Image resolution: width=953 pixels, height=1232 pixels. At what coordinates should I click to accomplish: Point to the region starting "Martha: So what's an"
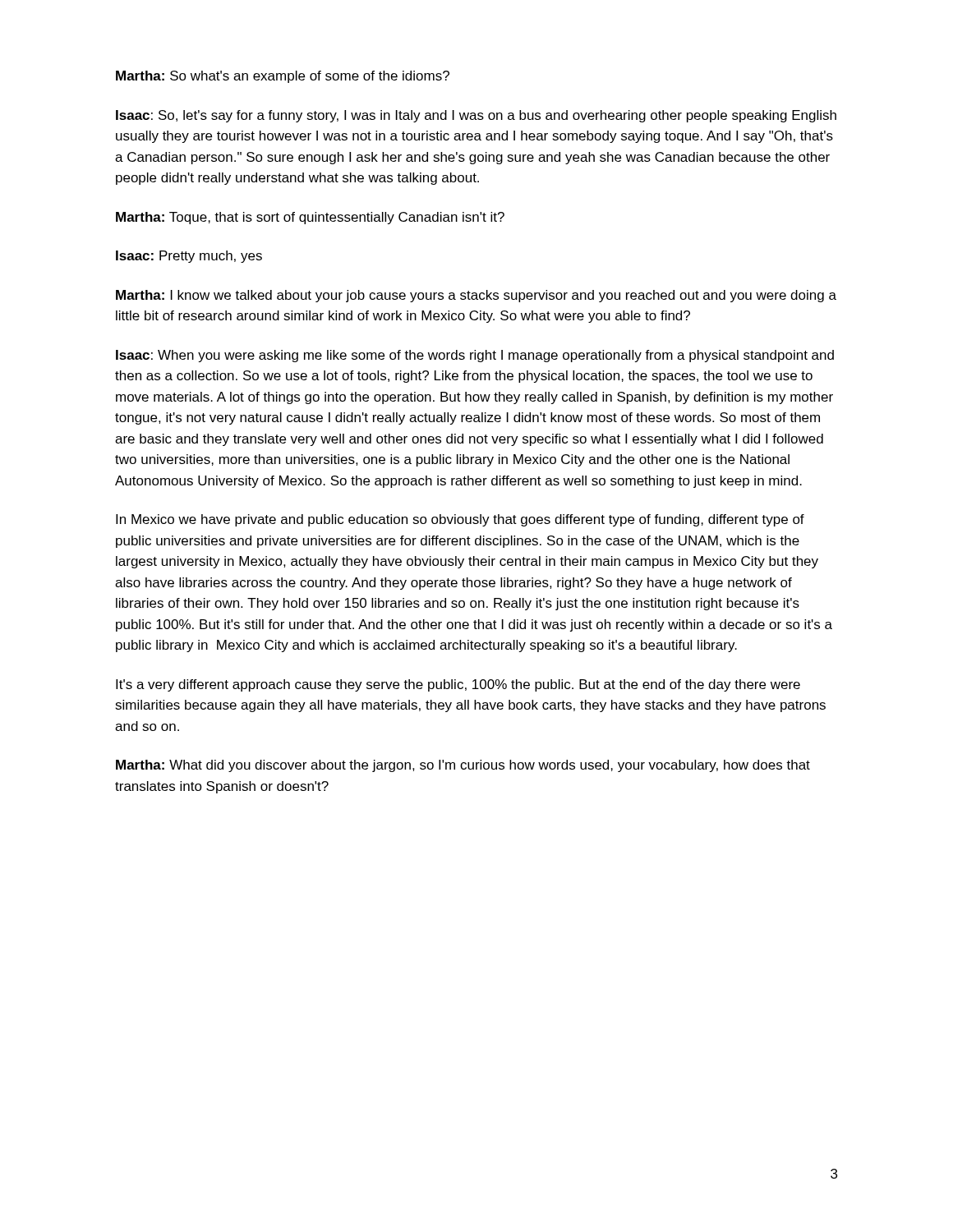pos(282,76)
